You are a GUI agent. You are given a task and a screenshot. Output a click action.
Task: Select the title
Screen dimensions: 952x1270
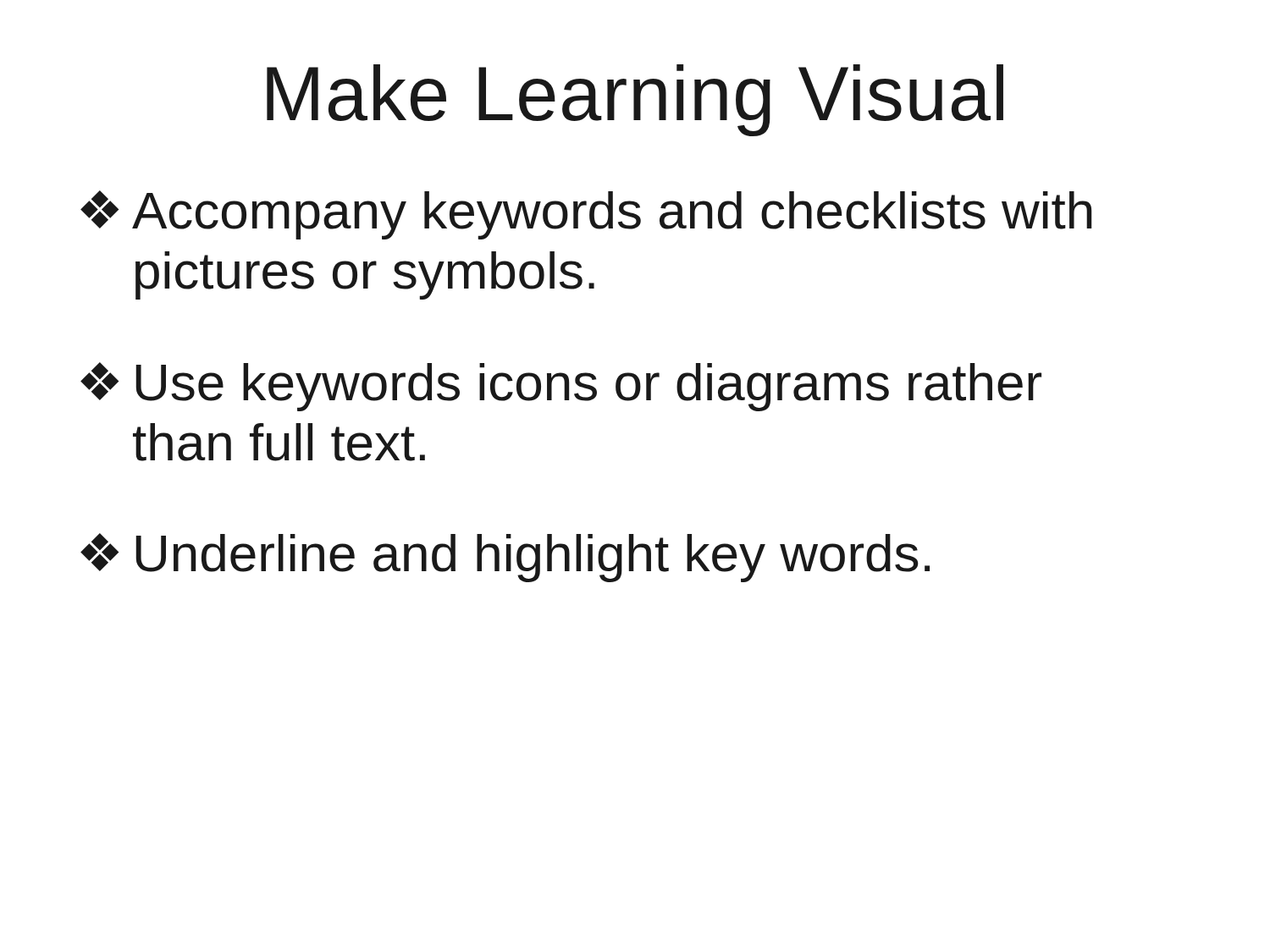[x=635, y=94]
